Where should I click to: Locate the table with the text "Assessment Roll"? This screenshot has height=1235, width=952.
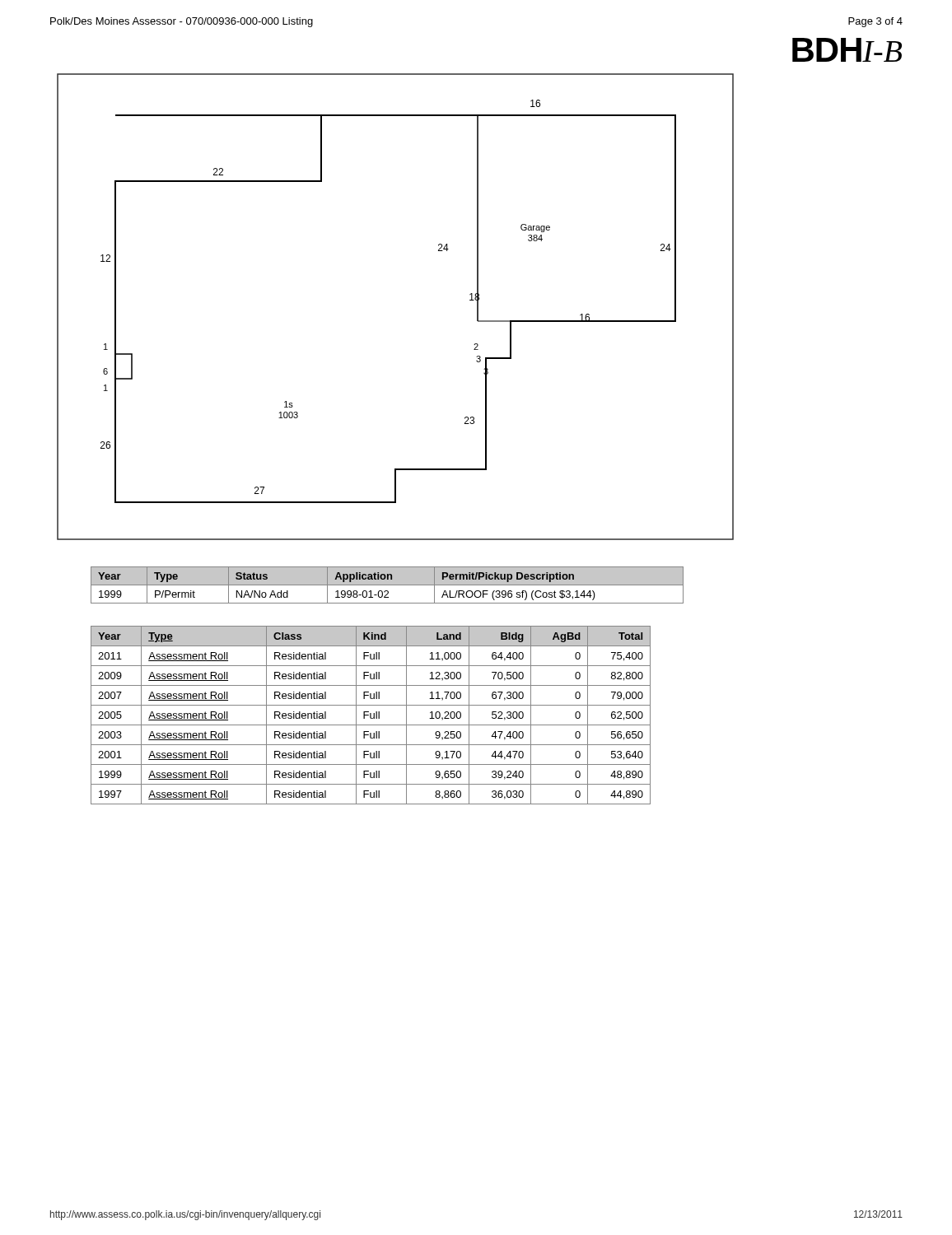387,715
